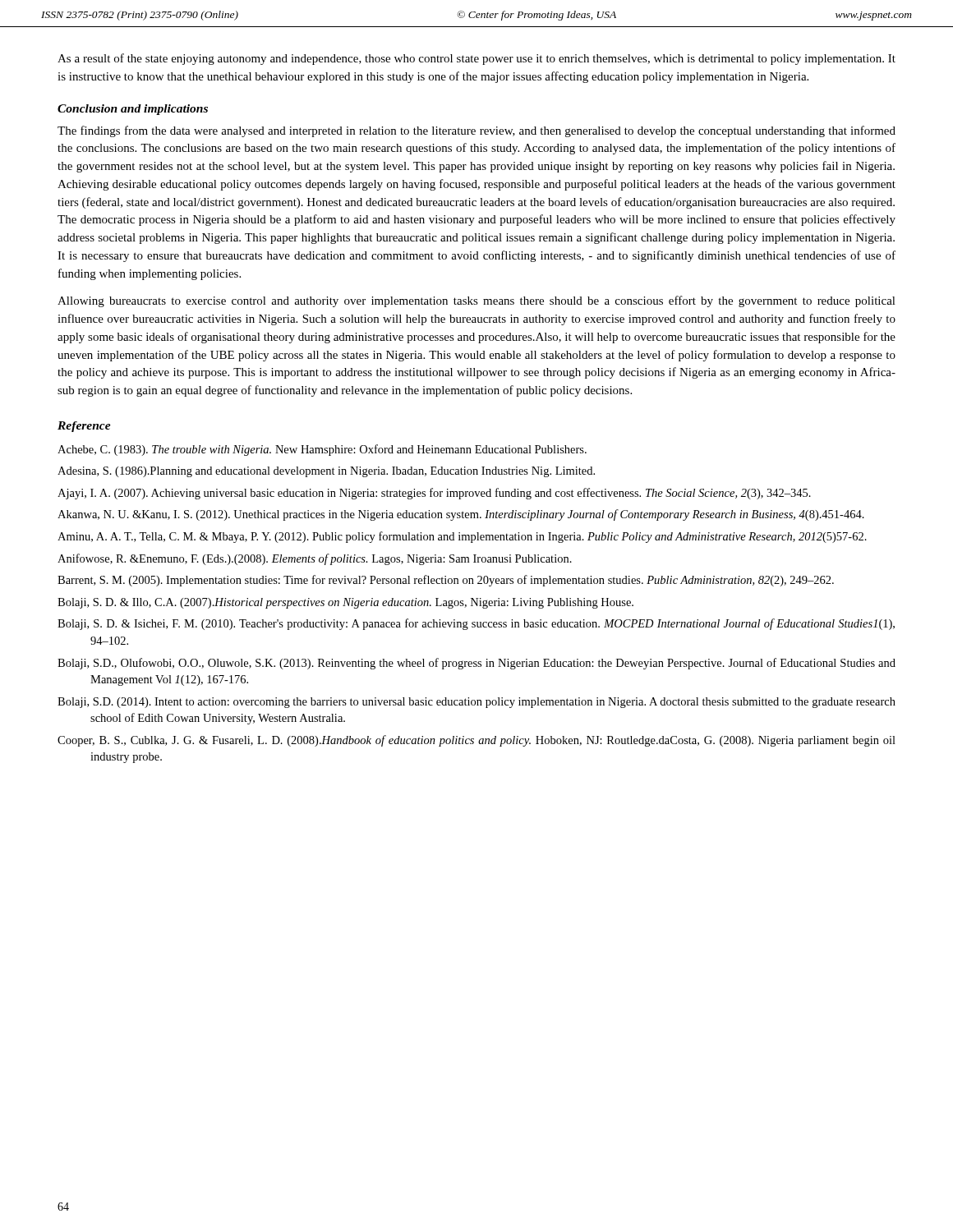Image resolution: width=953 pixels, height=1232 pixels.
Task: Find the text block starting "Achebe, C. (1983). The trouble with Nigeria. New"
Action: [x=322, y=449]
